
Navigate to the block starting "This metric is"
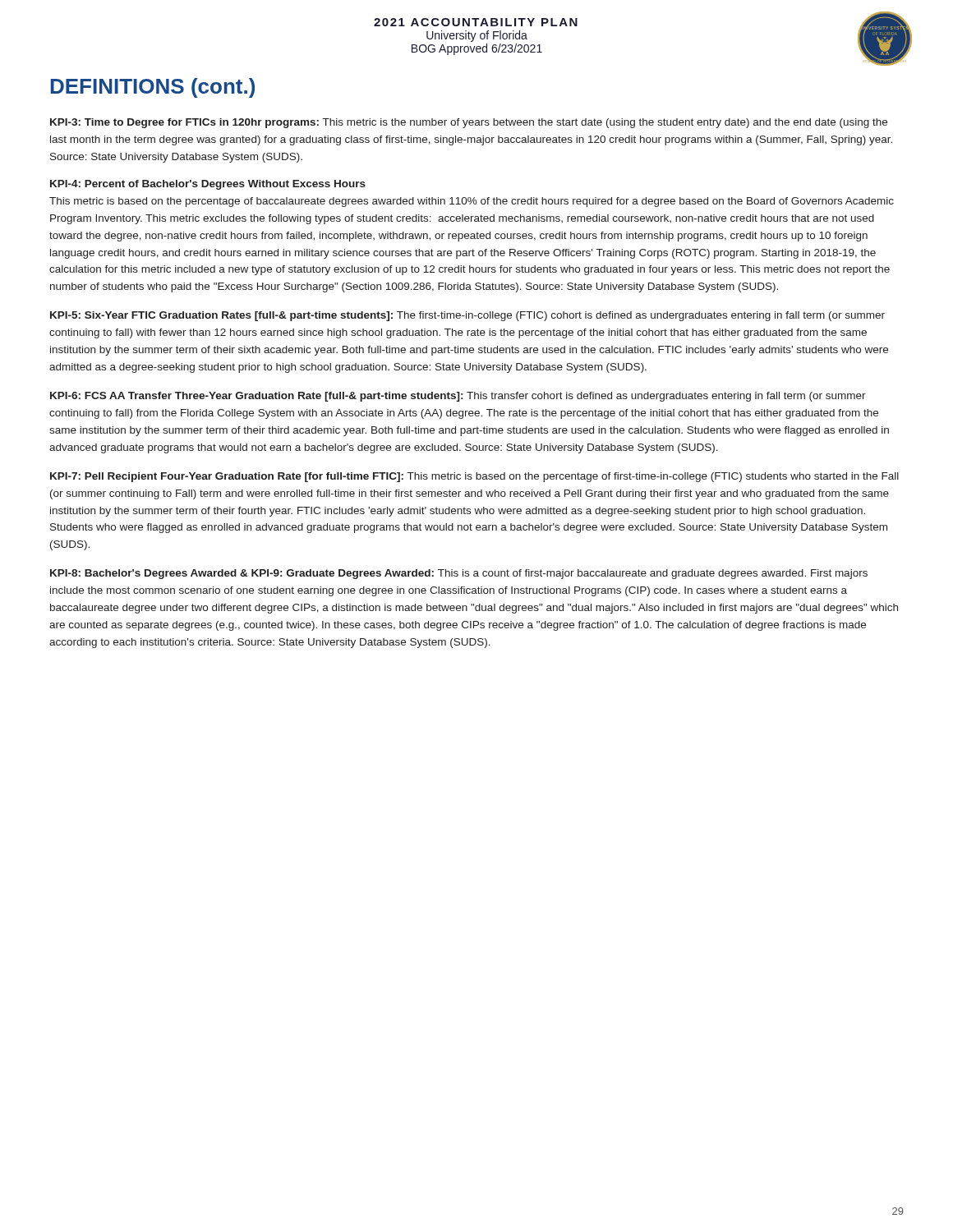(x=472, y=244)
